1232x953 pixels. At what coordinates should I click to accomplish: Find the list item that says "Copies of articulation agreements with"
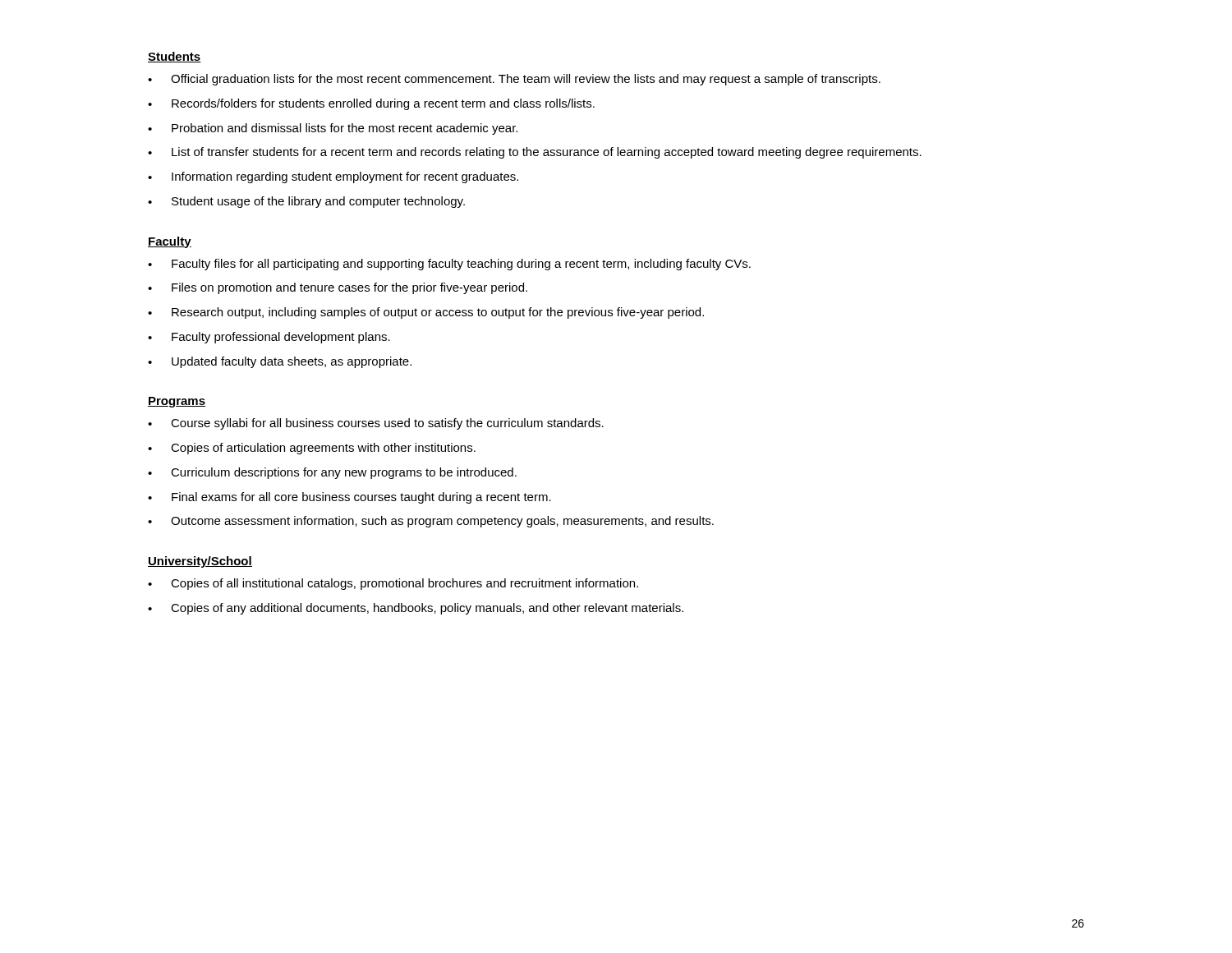[x=312, y=449]
